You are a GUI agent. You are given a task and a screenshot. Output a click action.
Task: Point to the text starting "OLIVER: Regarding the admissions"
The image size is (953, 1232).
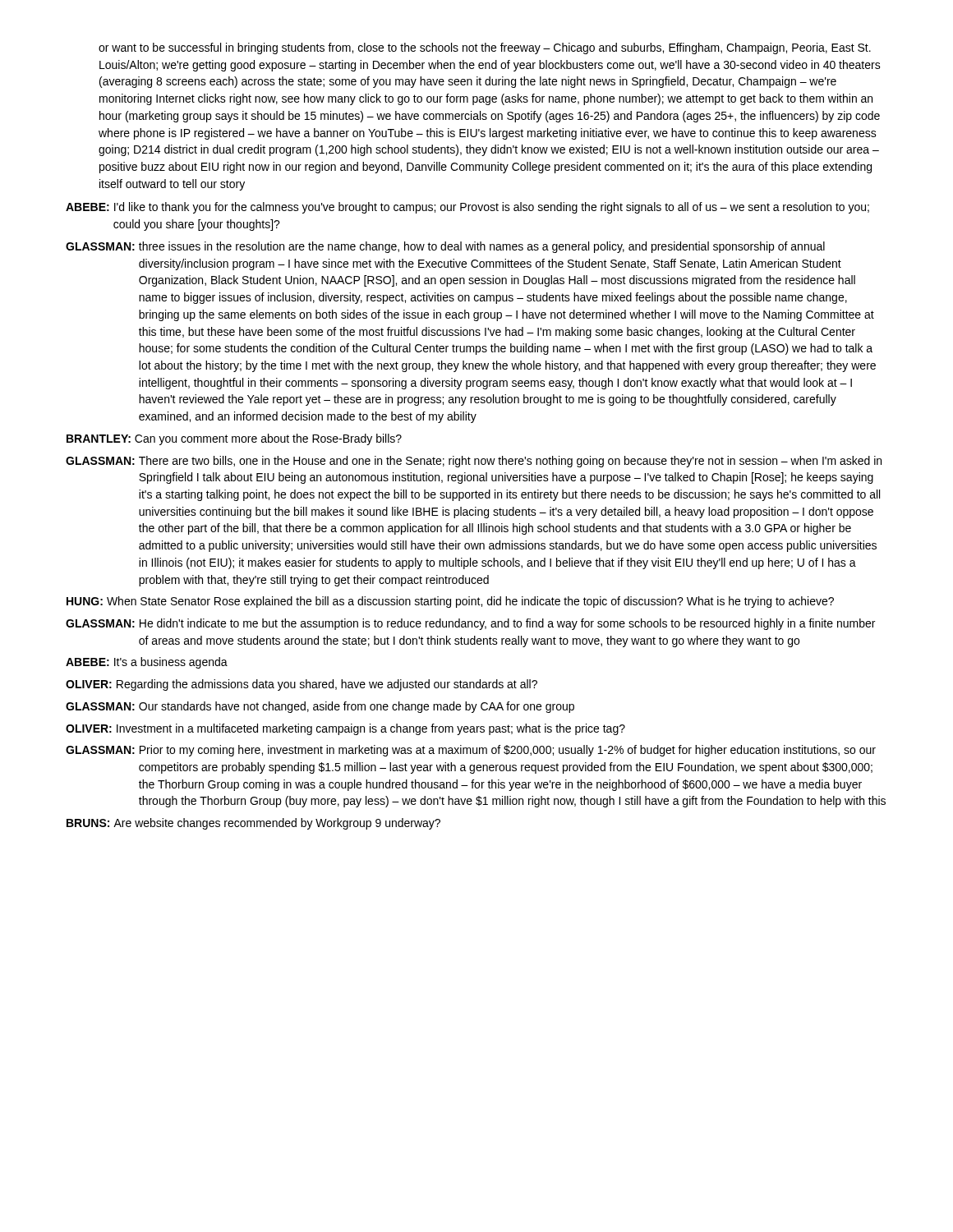tap(302, 685)
